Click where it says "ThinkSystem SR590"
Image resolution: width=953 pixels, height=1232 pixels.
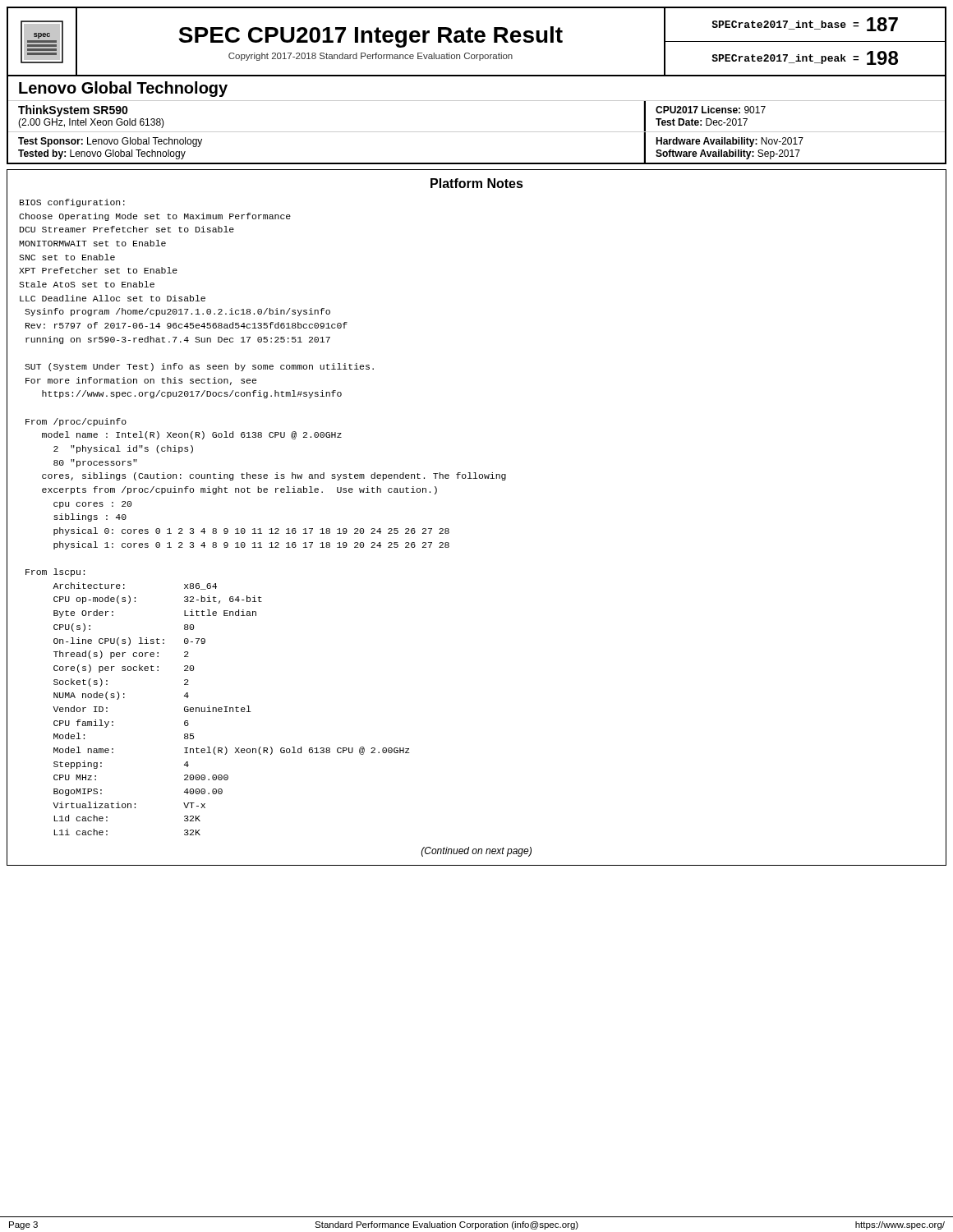point(73,110)
